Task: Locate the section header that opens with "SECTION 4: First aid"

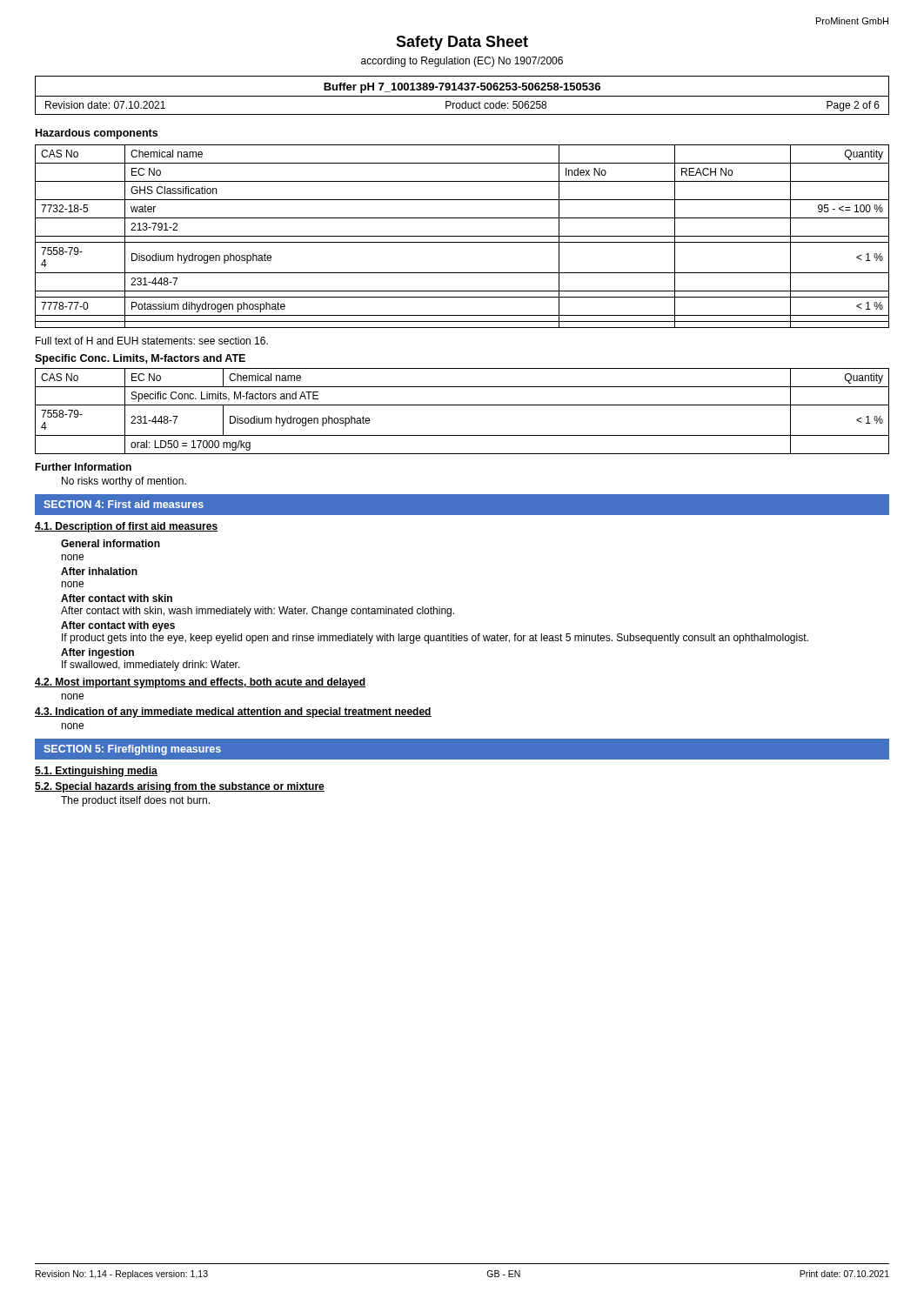Action: [x=124, y=505]
